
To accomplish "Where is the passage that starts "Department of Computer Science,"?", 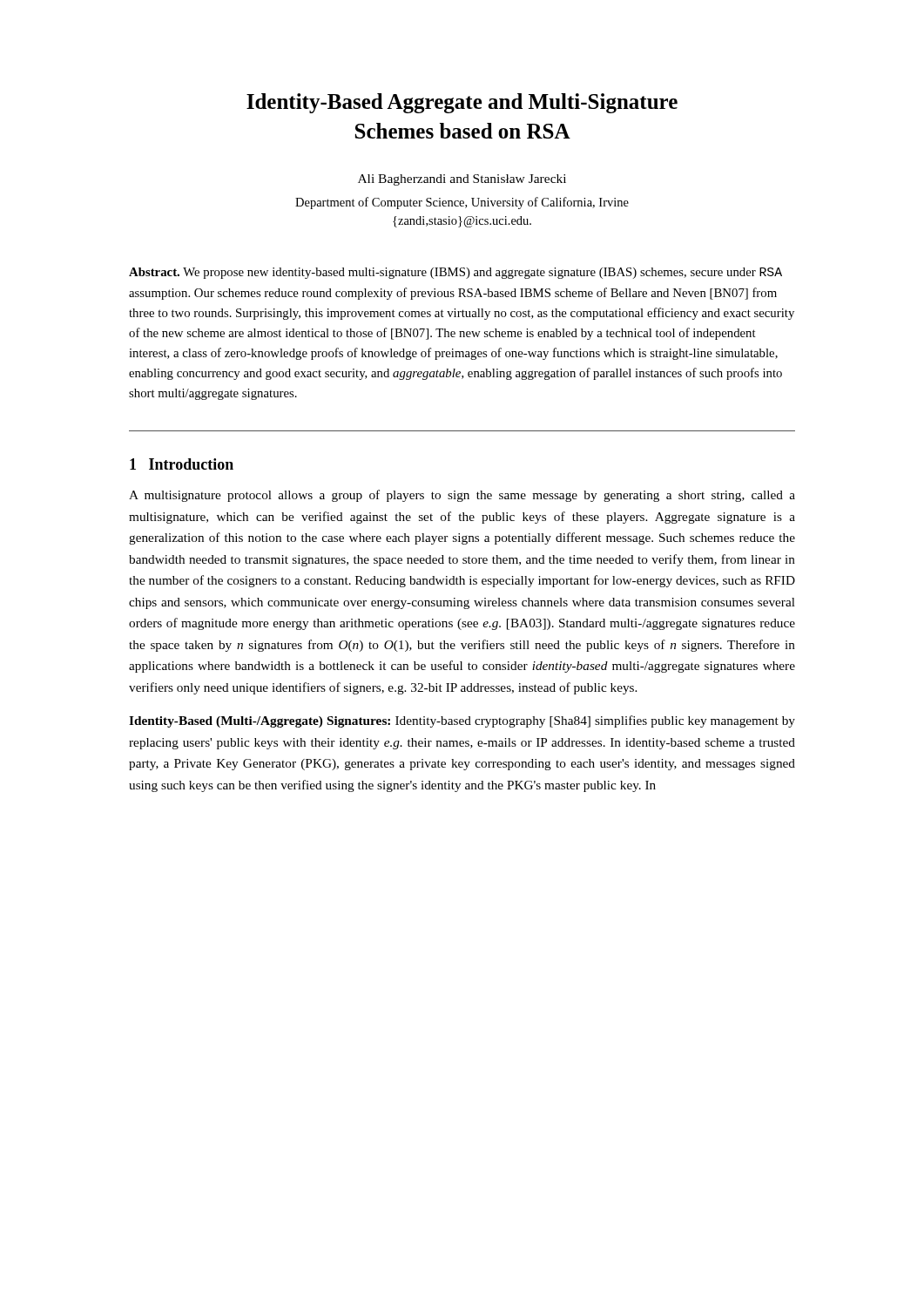I will pos(462,211).
